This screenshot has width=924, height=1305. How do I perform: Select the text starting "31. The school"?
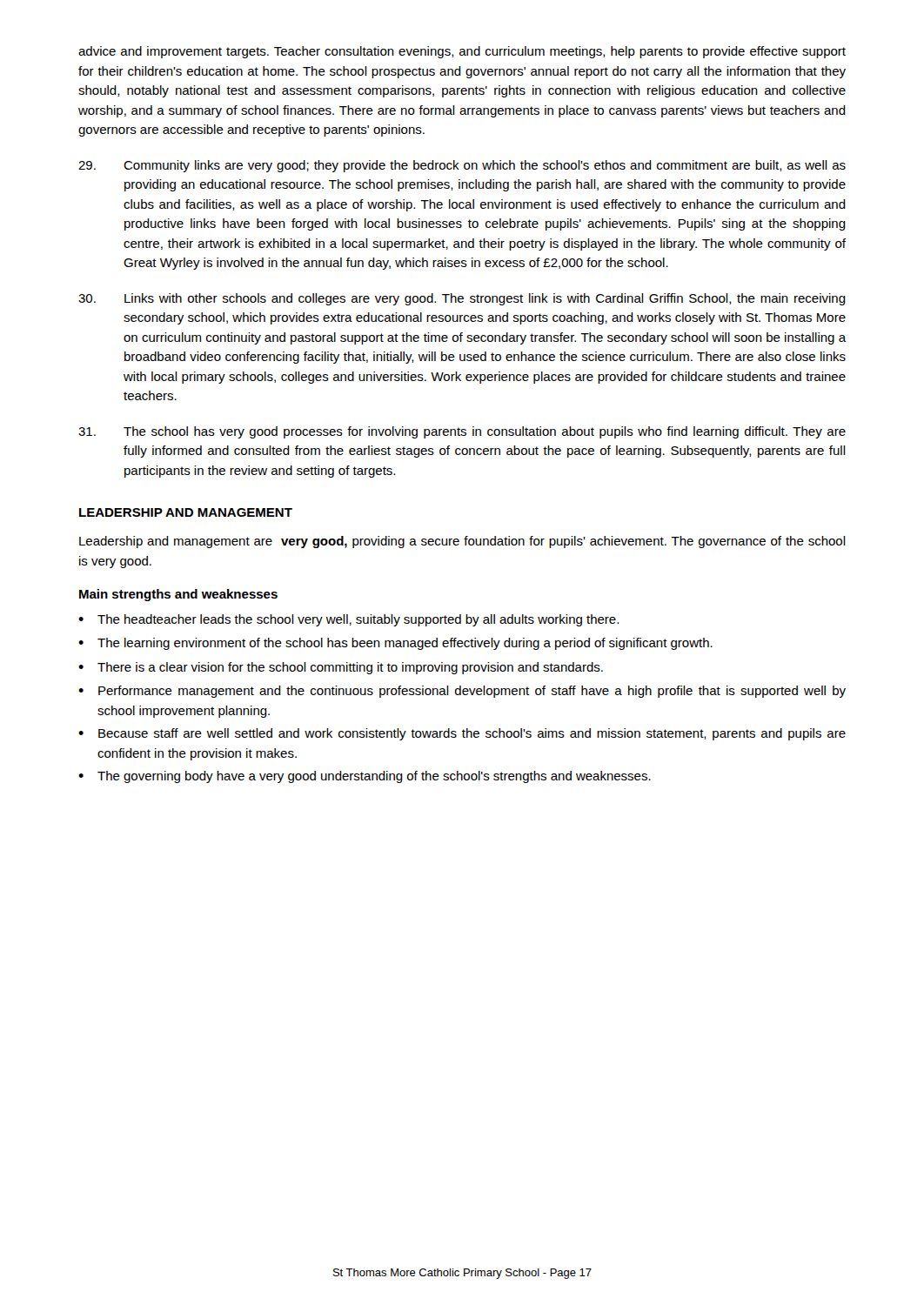(462, 451)
